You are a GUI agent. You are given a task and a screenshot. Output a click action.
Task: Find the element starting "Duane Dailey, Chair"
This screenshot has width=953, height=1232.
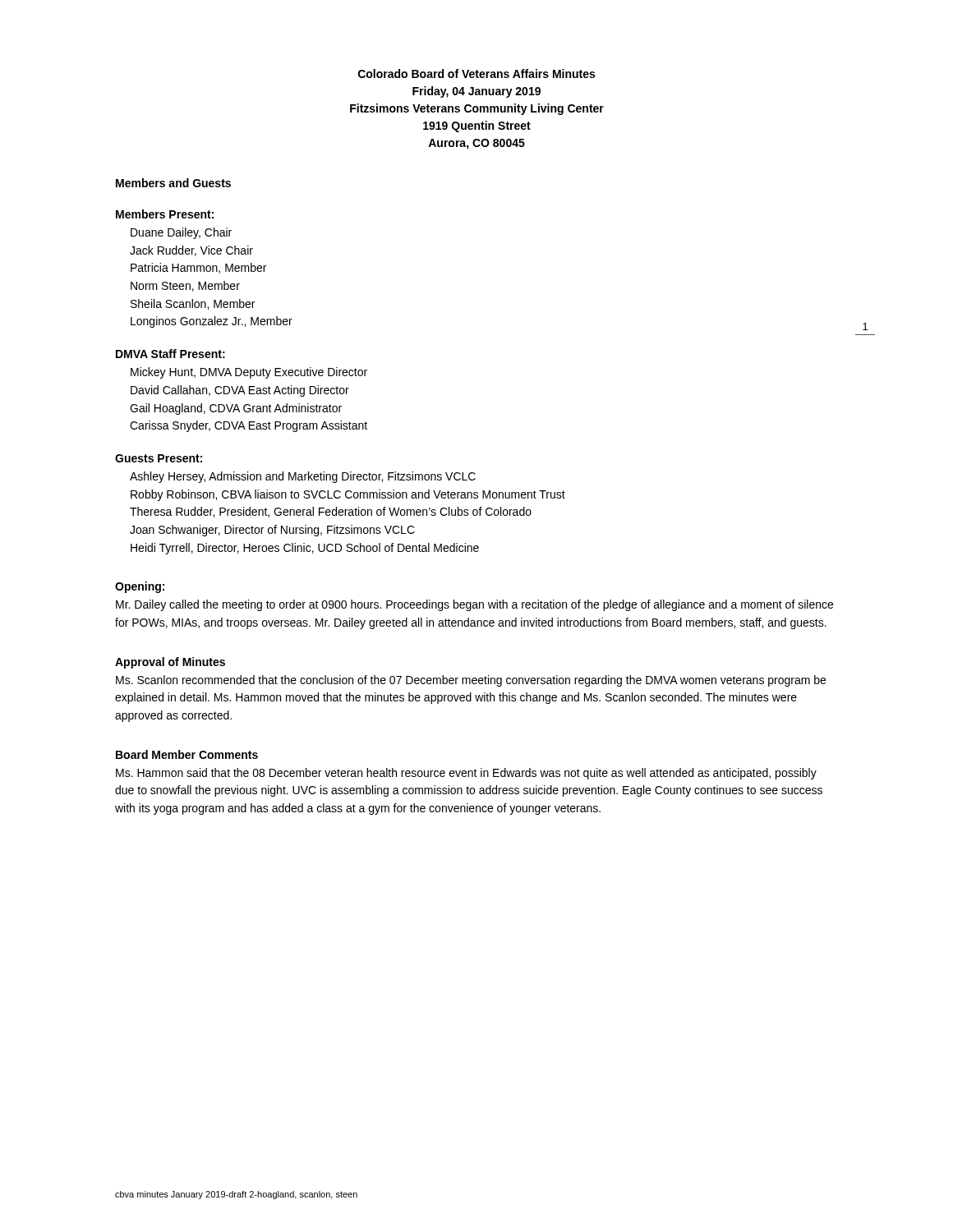181,232
